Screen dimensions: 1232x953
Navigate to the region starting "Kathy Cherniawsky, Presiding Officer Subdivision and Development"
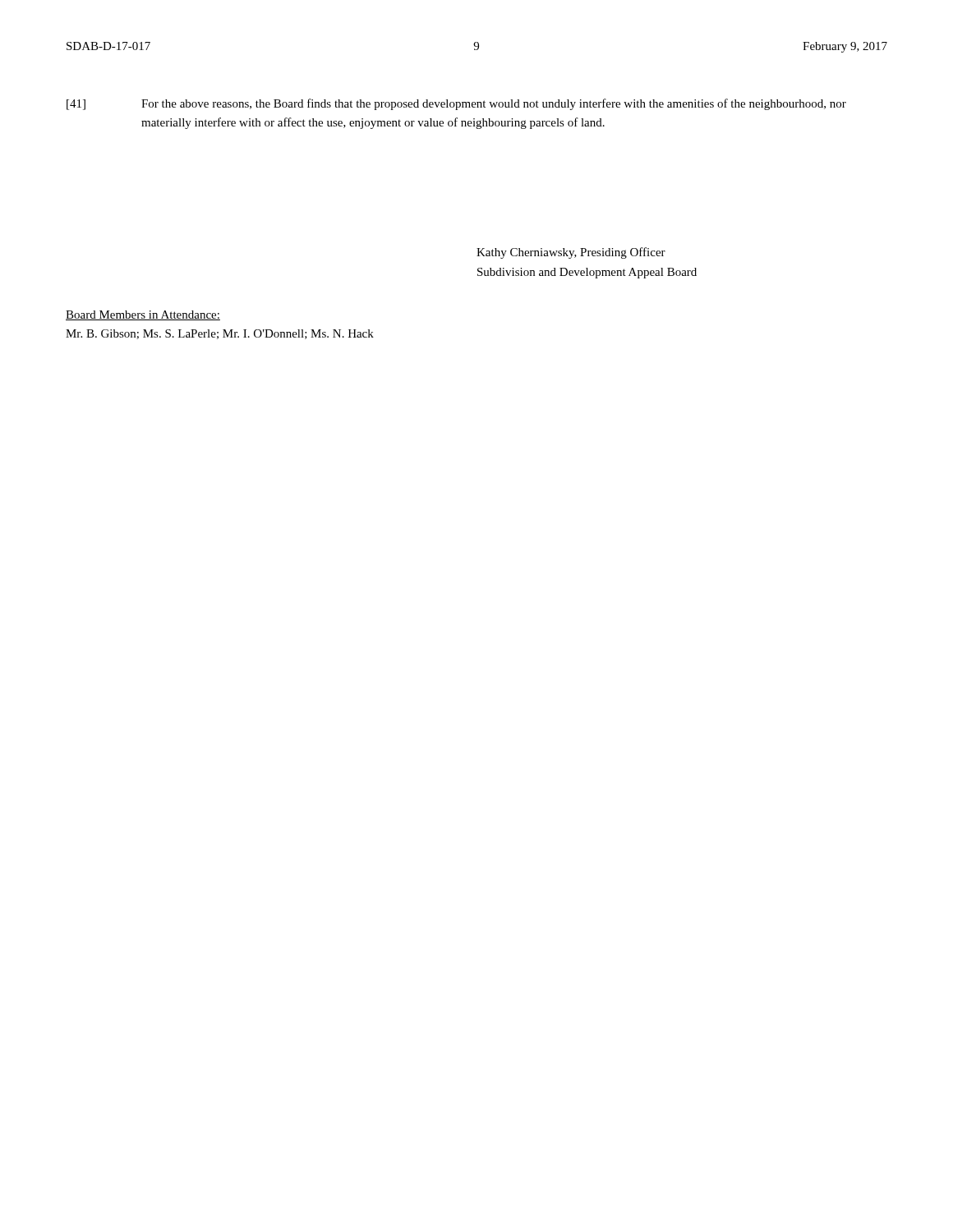587,262
